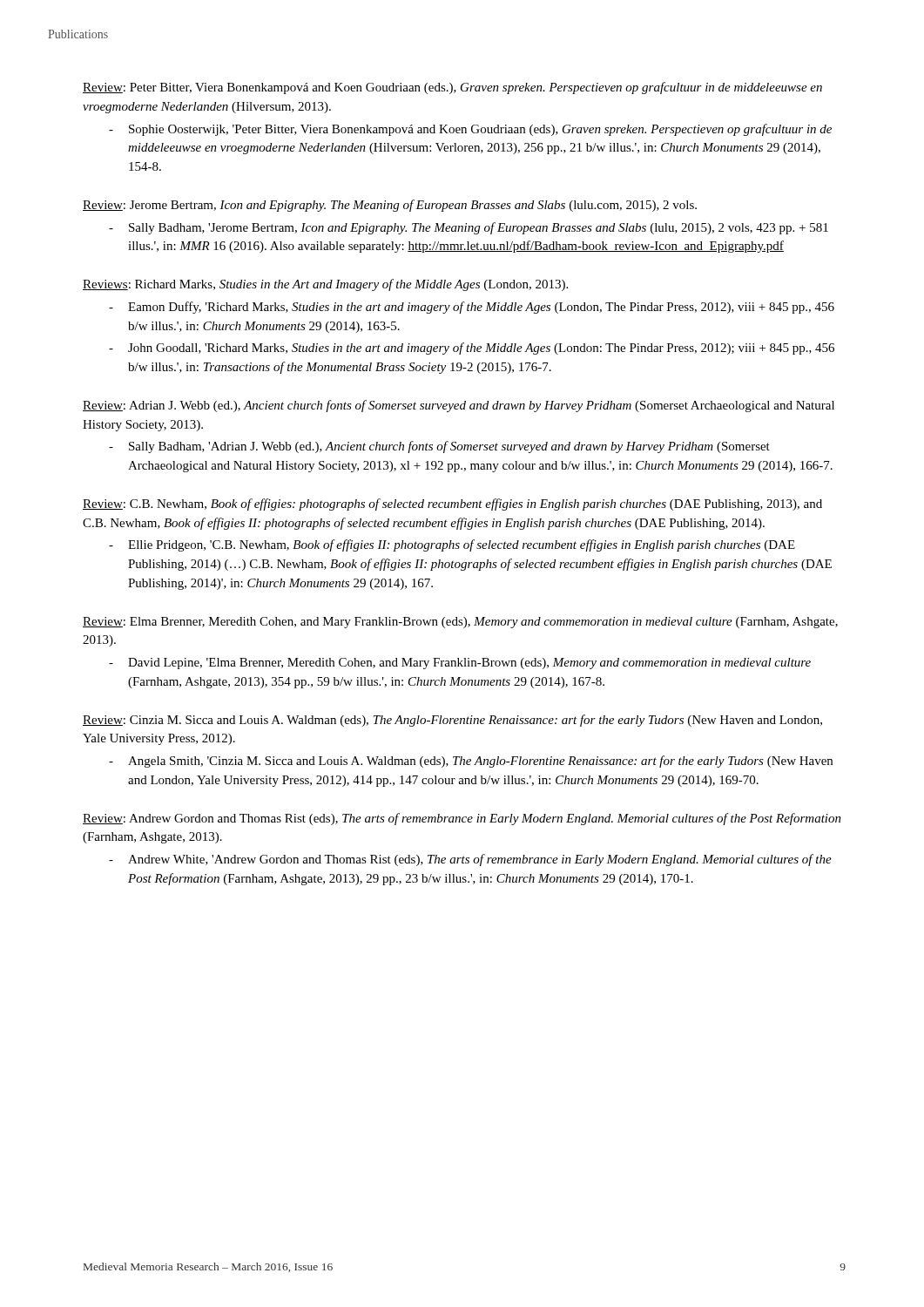The width and height of the screenshot is (924, 1307).
Task: Select the text block starting "- Angela Smith, 'Cinzia M. Sicca and Louis"
Action: click(x=477, y=771)
